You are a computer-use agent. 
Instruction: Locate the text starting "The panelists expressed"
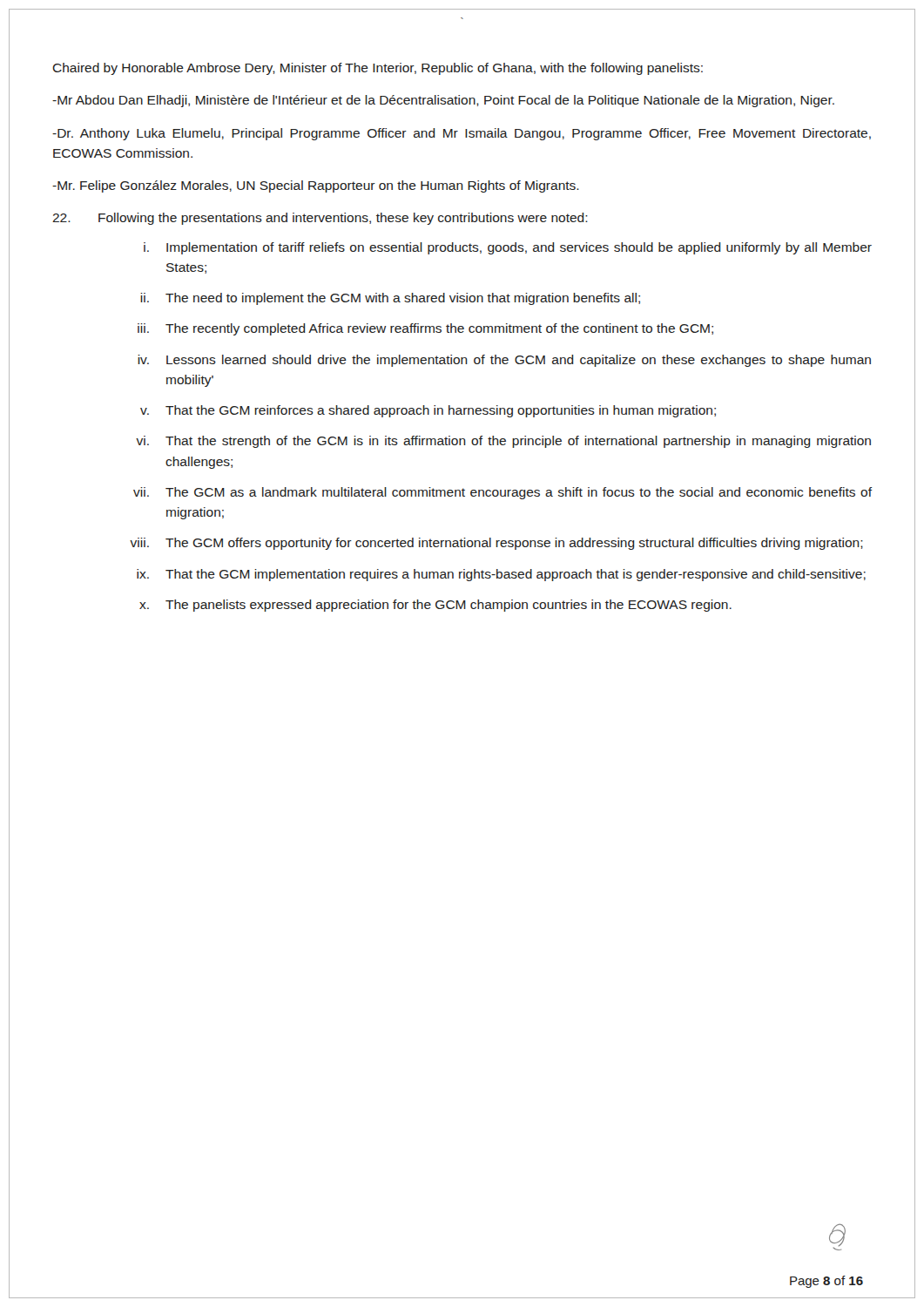click(449, 604)
